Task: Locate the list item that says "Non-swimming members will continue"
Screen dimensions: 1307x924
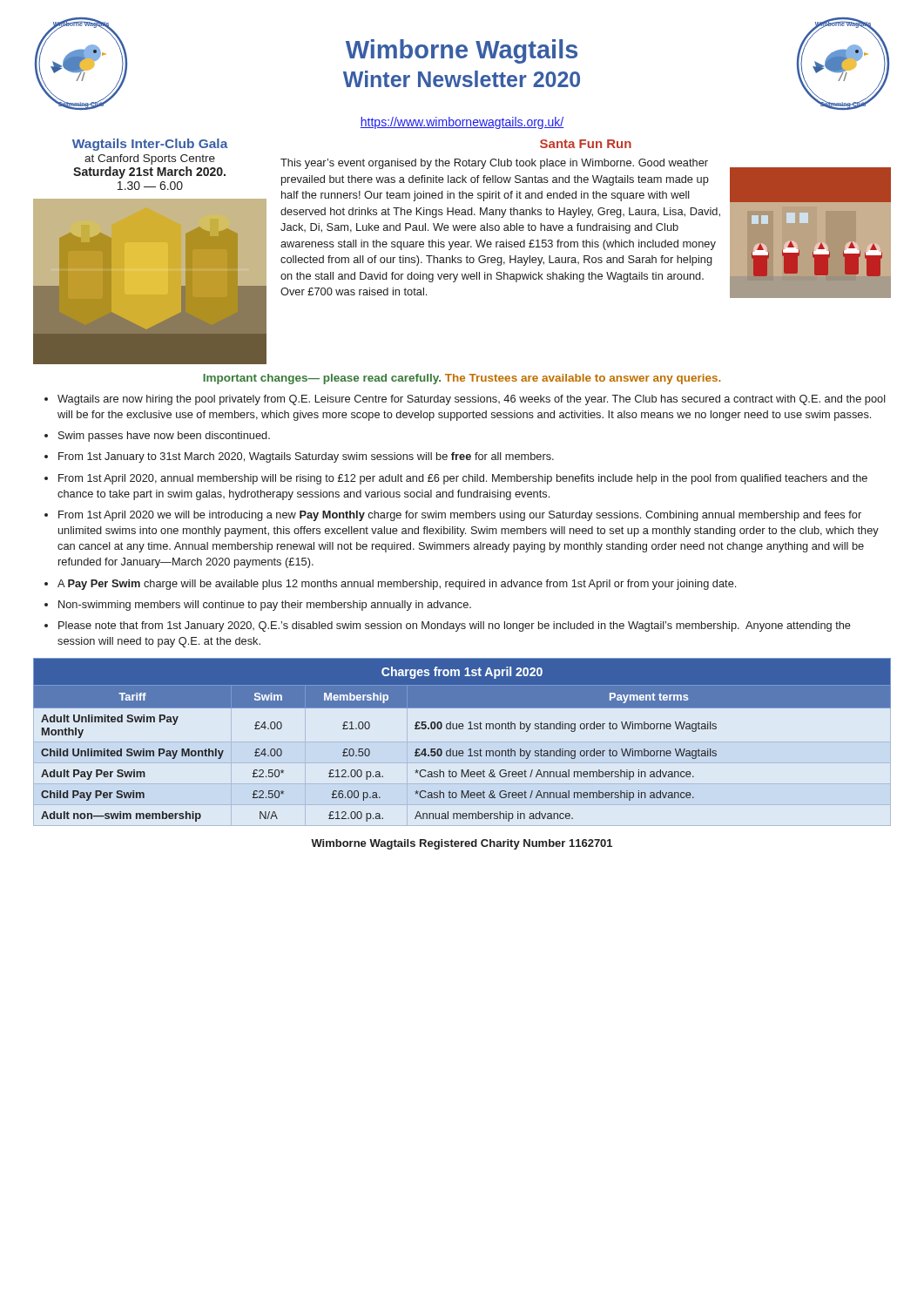Action: 265,604
